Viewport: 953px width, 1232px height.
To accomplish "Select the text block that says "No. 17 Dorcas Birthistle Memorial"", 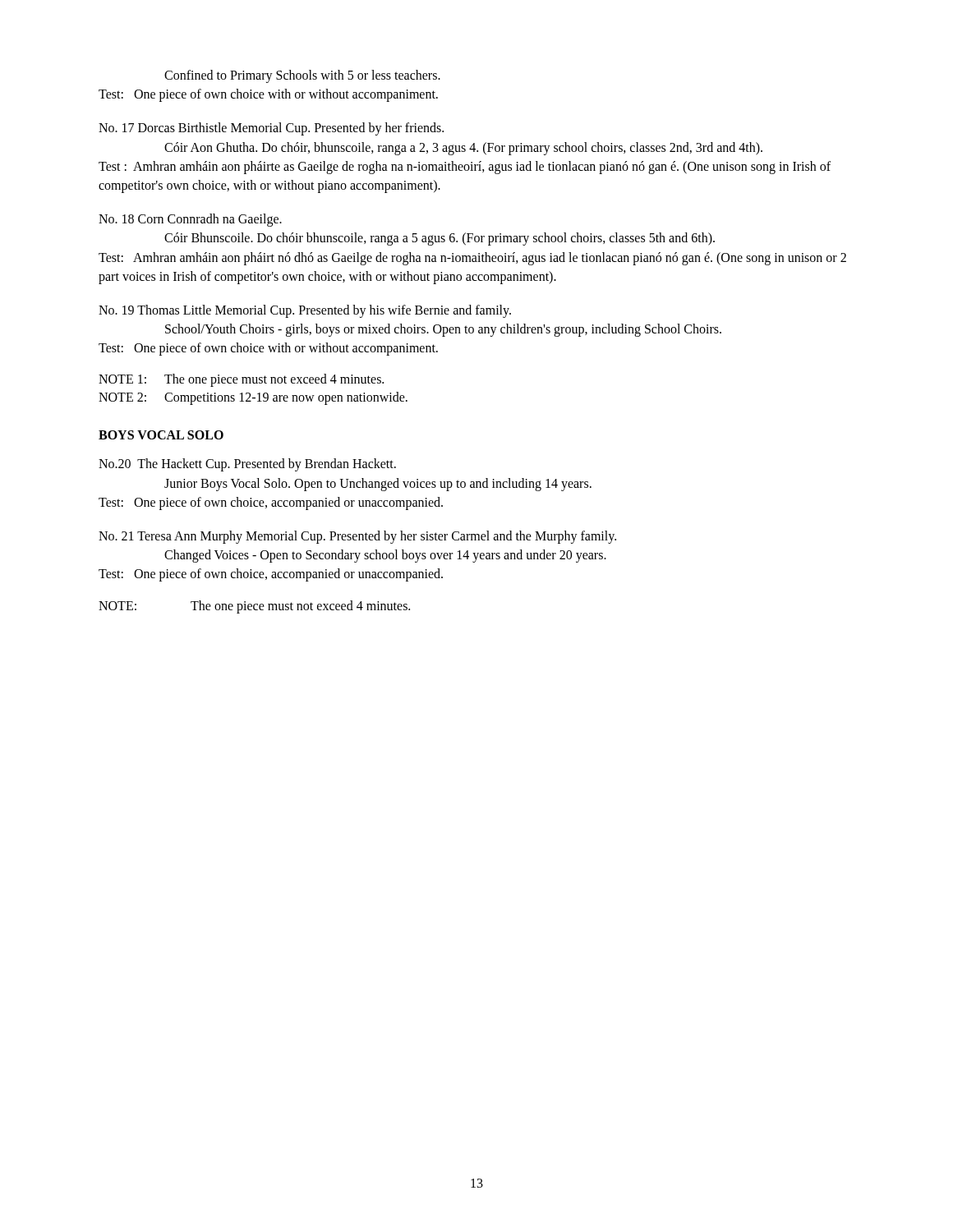I will pos(476,157).
